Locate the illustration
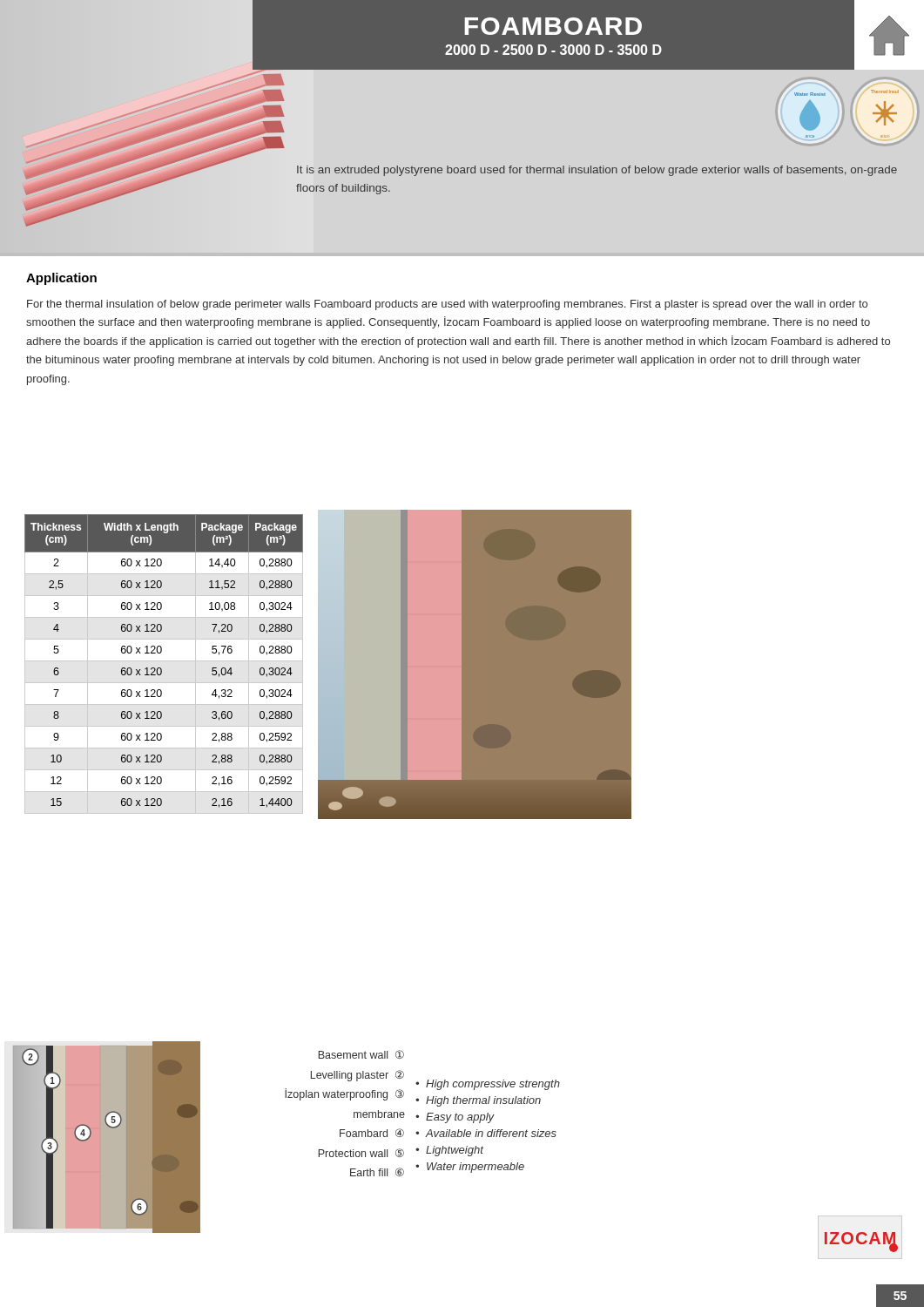Screen dimensions: 1307x924 point(847,112)
